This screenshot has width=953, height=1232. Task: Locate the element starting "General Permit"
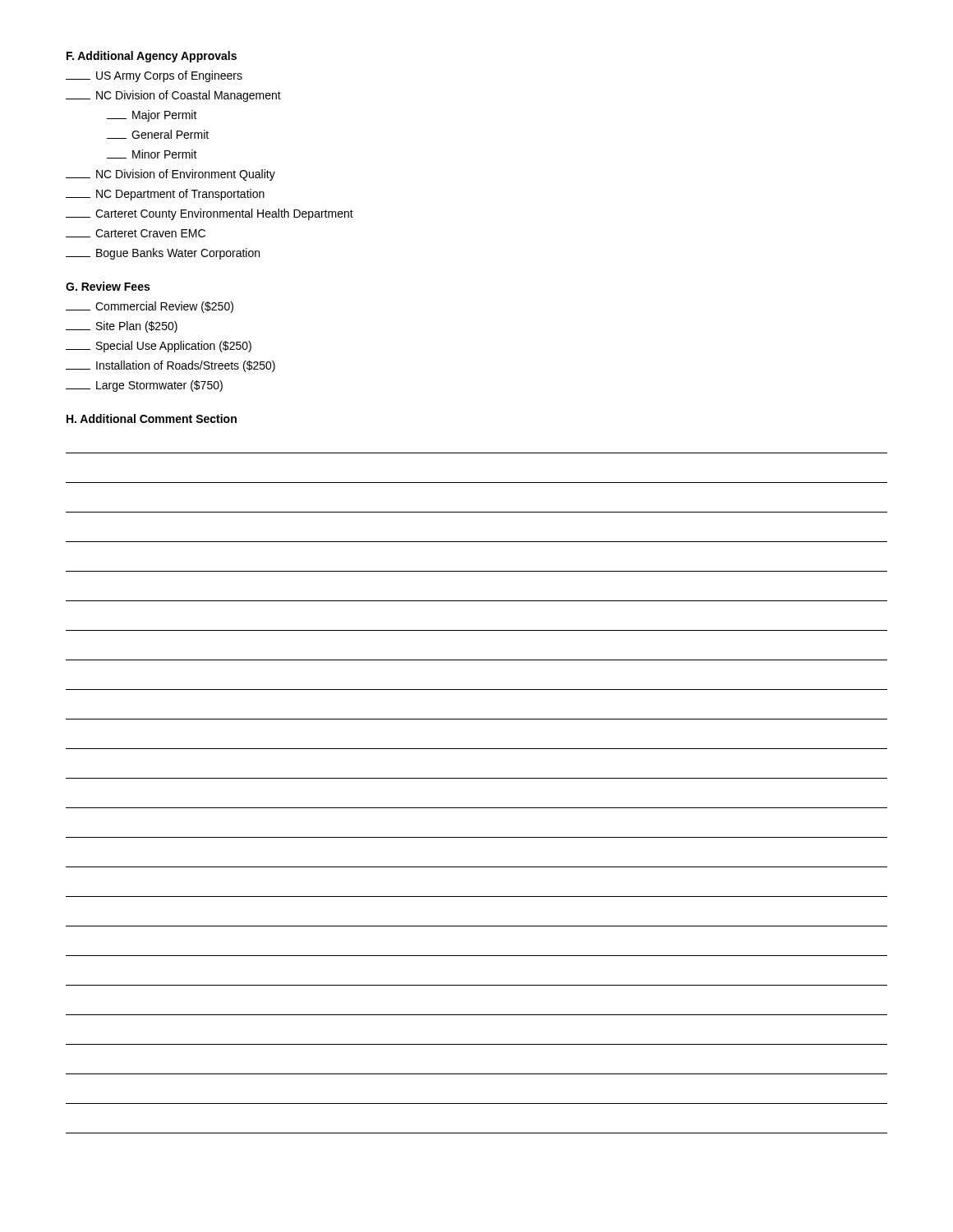(158, 135)
